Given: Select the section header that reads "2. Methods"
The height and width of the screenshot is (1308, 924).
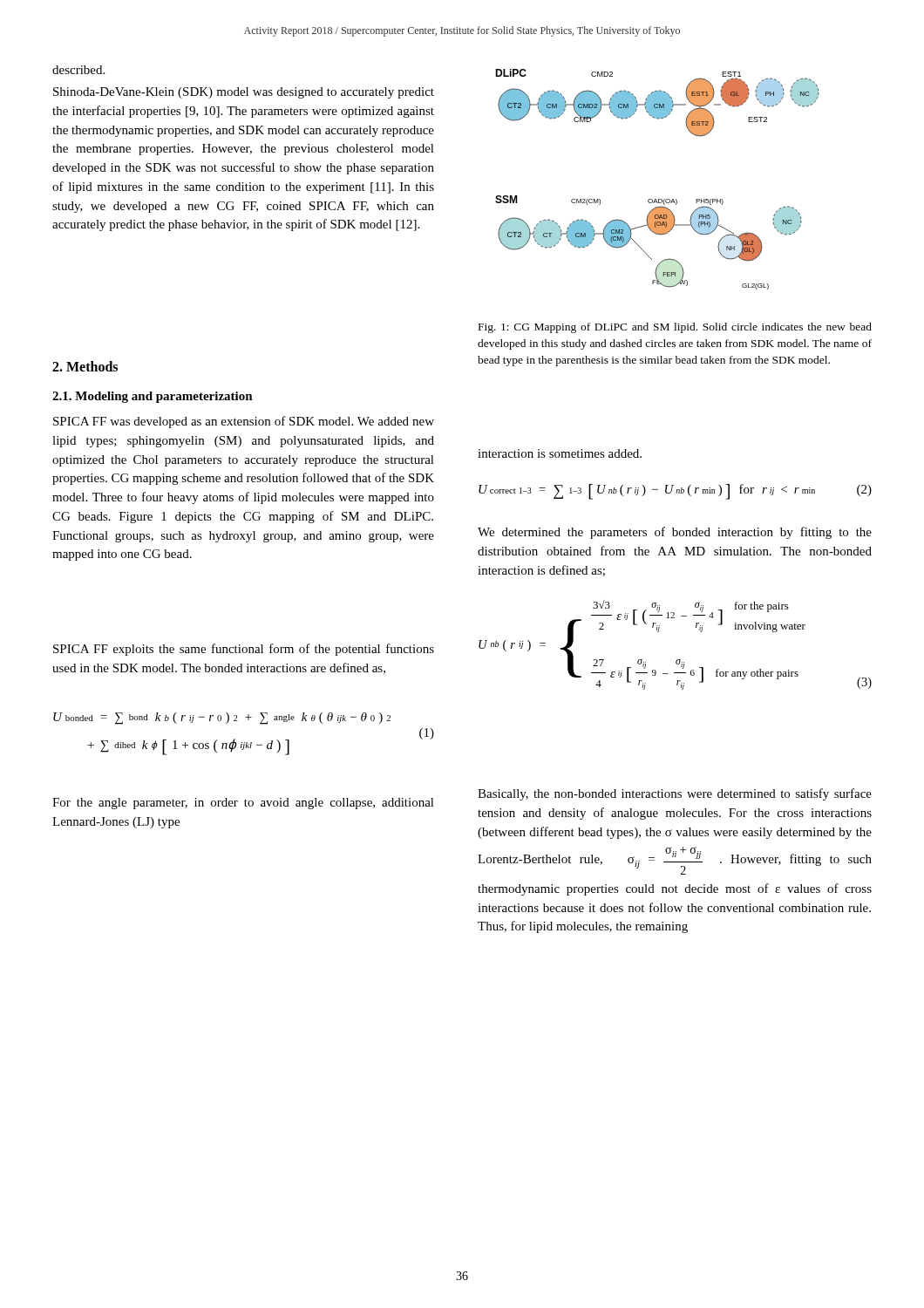Looking at the screenshot, I should [x=85, y=367].
